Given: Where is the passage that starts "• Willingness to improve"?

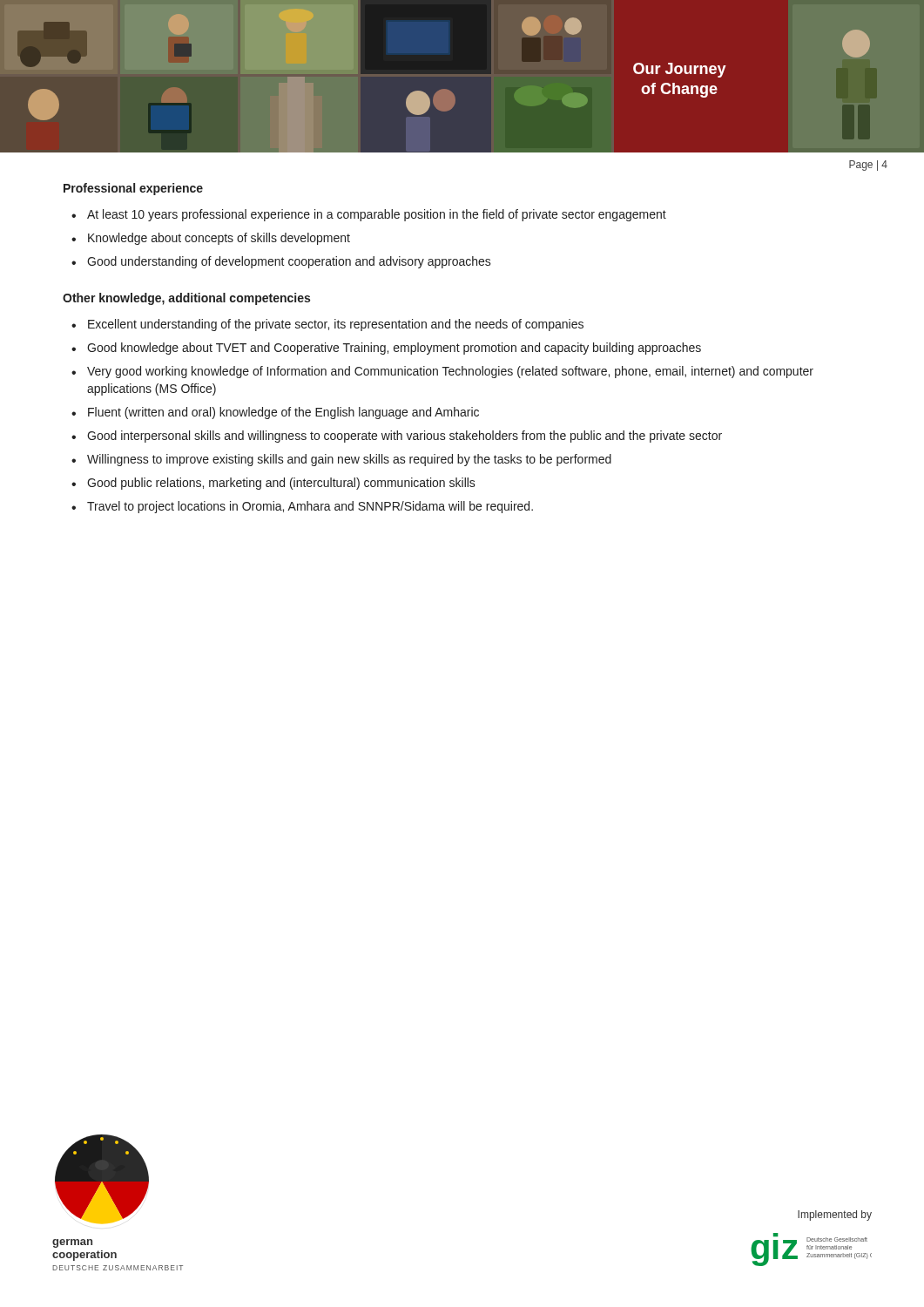Looking at the screenshot, I should pos(466,460).
